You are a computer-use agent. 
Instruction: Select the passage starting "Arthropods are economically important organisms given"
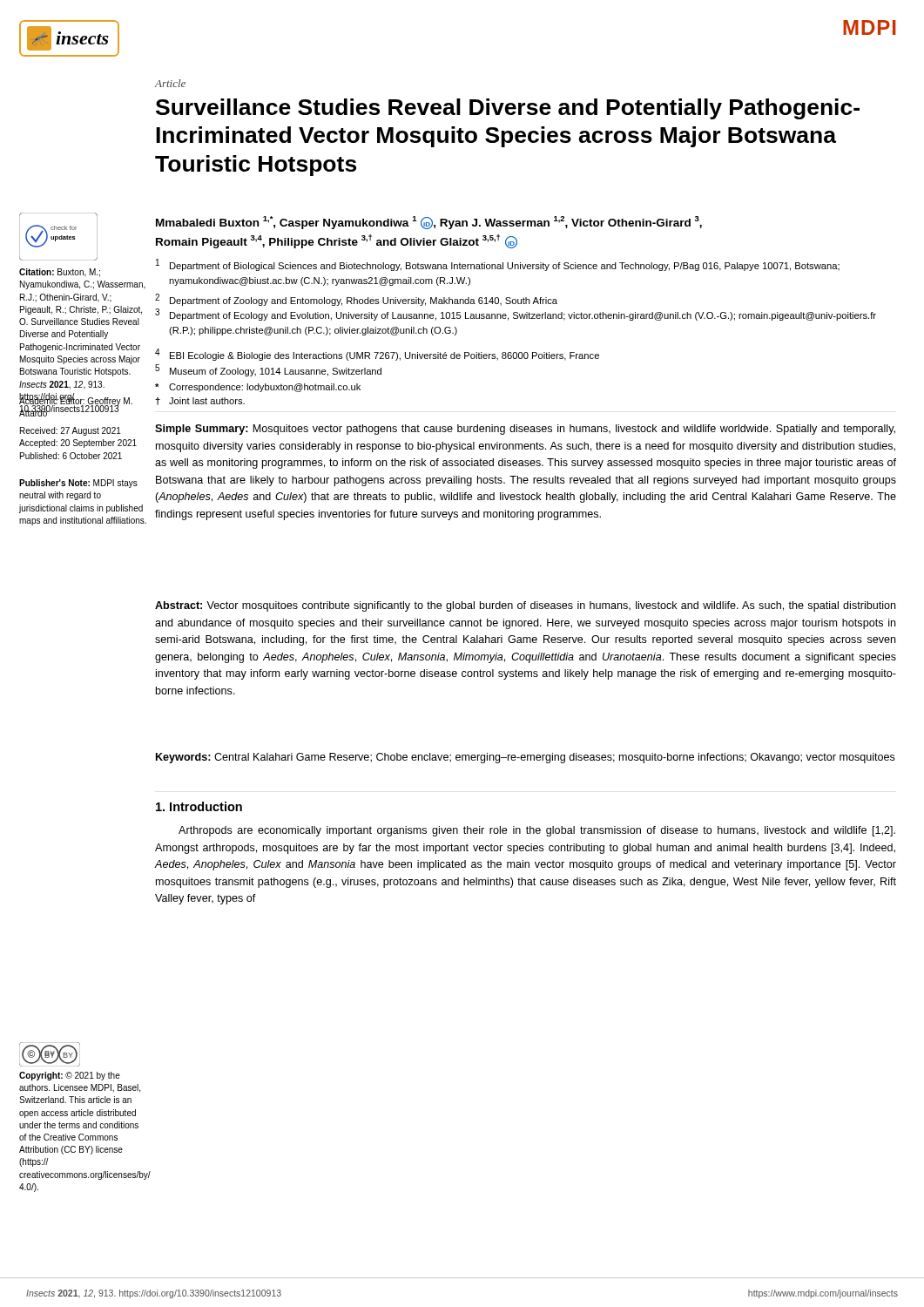tap(526, 864)
